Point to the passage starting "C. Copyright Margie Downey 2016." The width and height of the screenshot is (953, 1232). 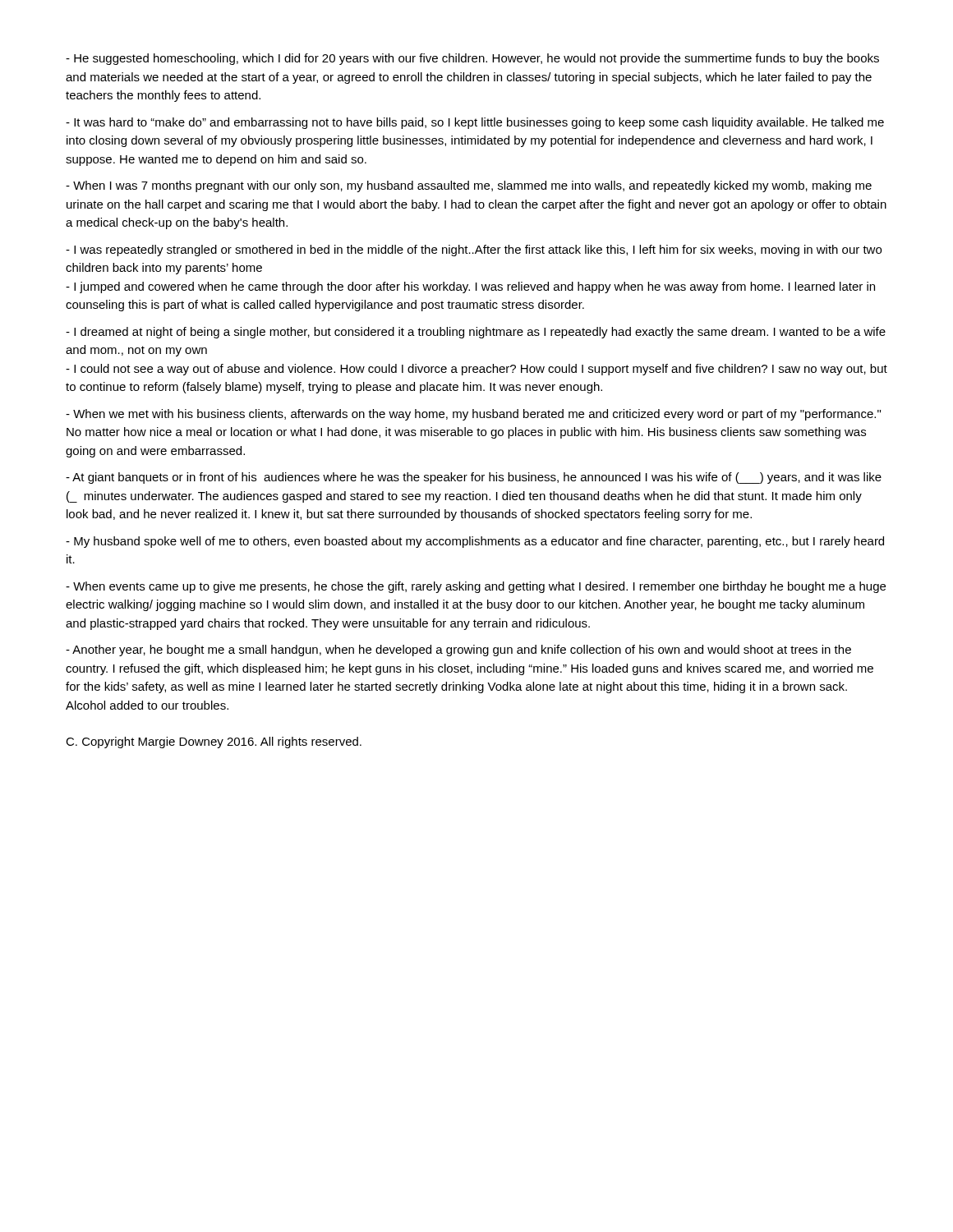click(x=214, y=741)
